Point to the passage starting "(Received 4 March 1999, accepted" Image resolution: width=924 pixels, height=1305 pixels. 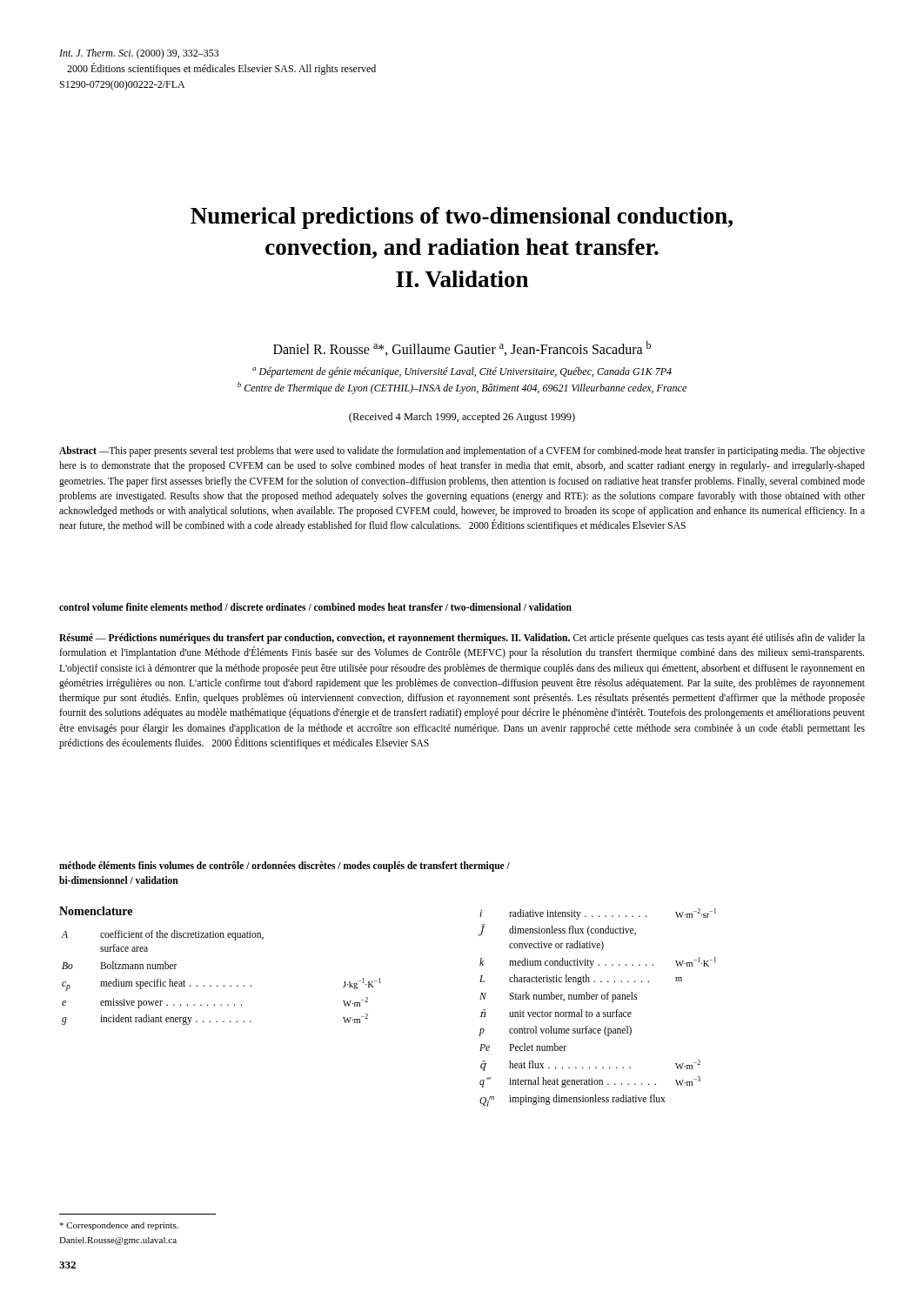pyautogui.click(x=462, y=417)
